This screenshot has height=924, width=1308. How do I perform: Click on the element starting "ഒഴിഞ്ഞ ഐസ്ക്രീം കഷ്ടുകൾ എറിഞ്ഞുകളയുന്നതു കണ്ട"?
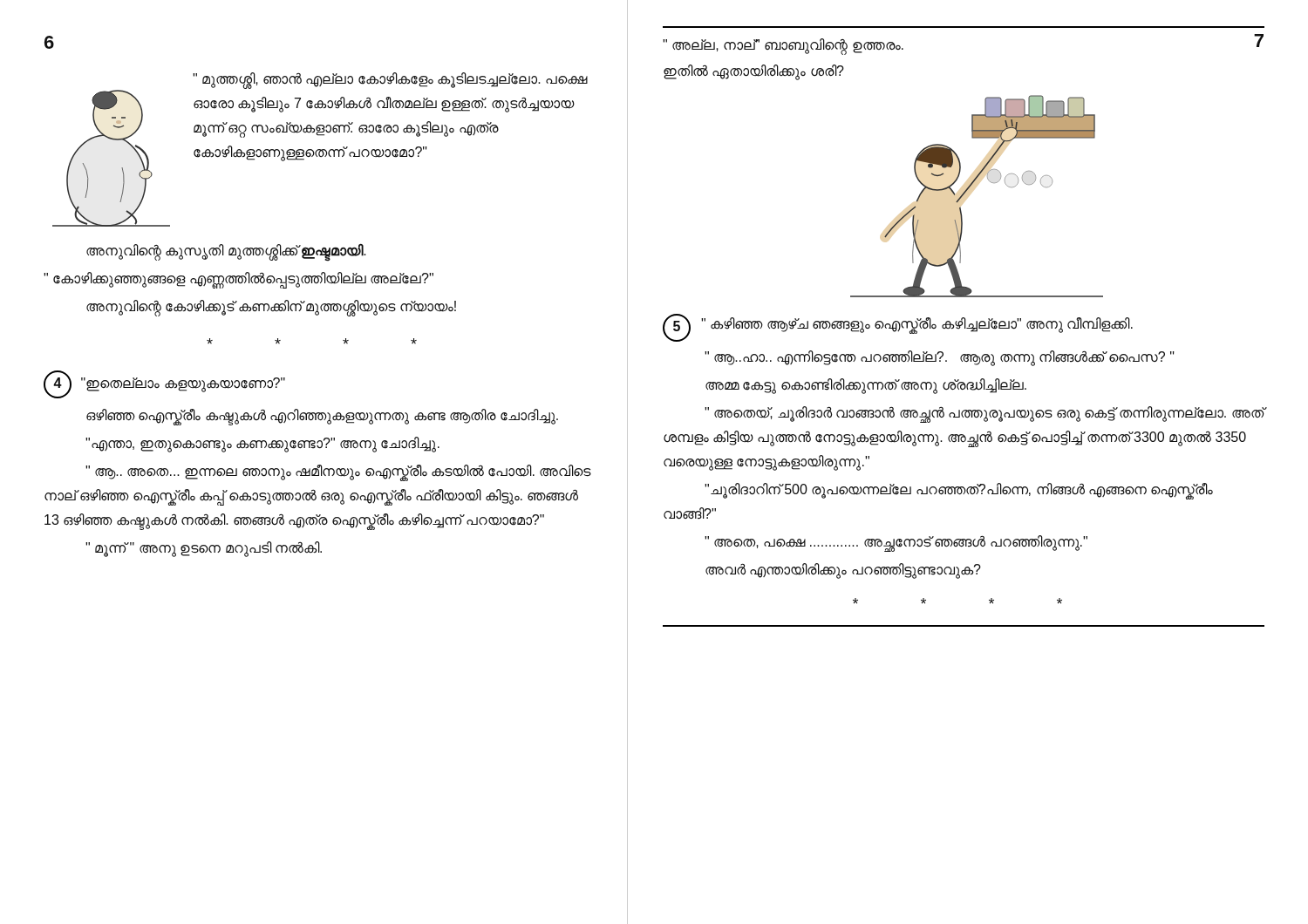[x=322, y=415]
